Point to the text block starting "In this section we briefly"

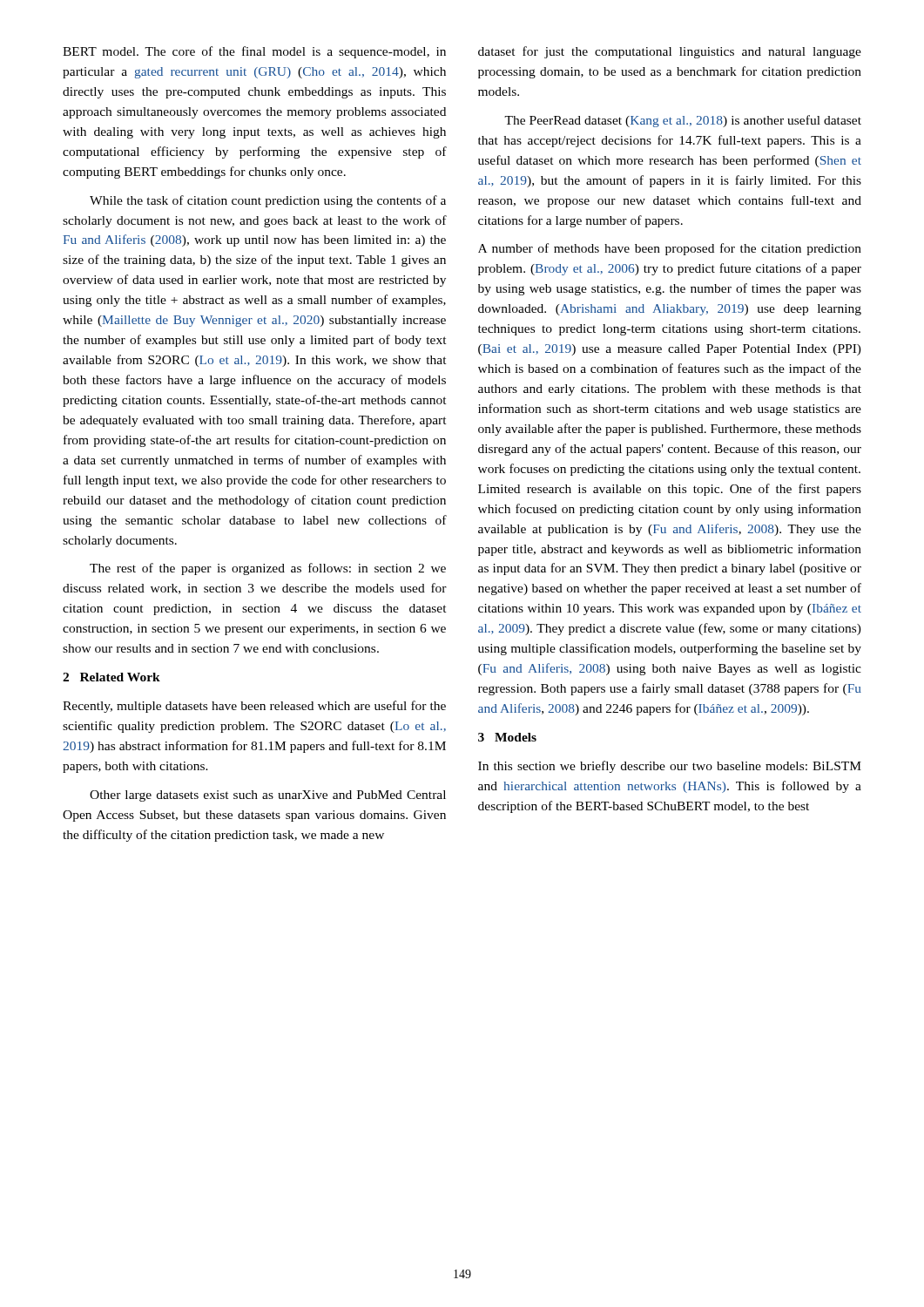click(x=669, y=786)
